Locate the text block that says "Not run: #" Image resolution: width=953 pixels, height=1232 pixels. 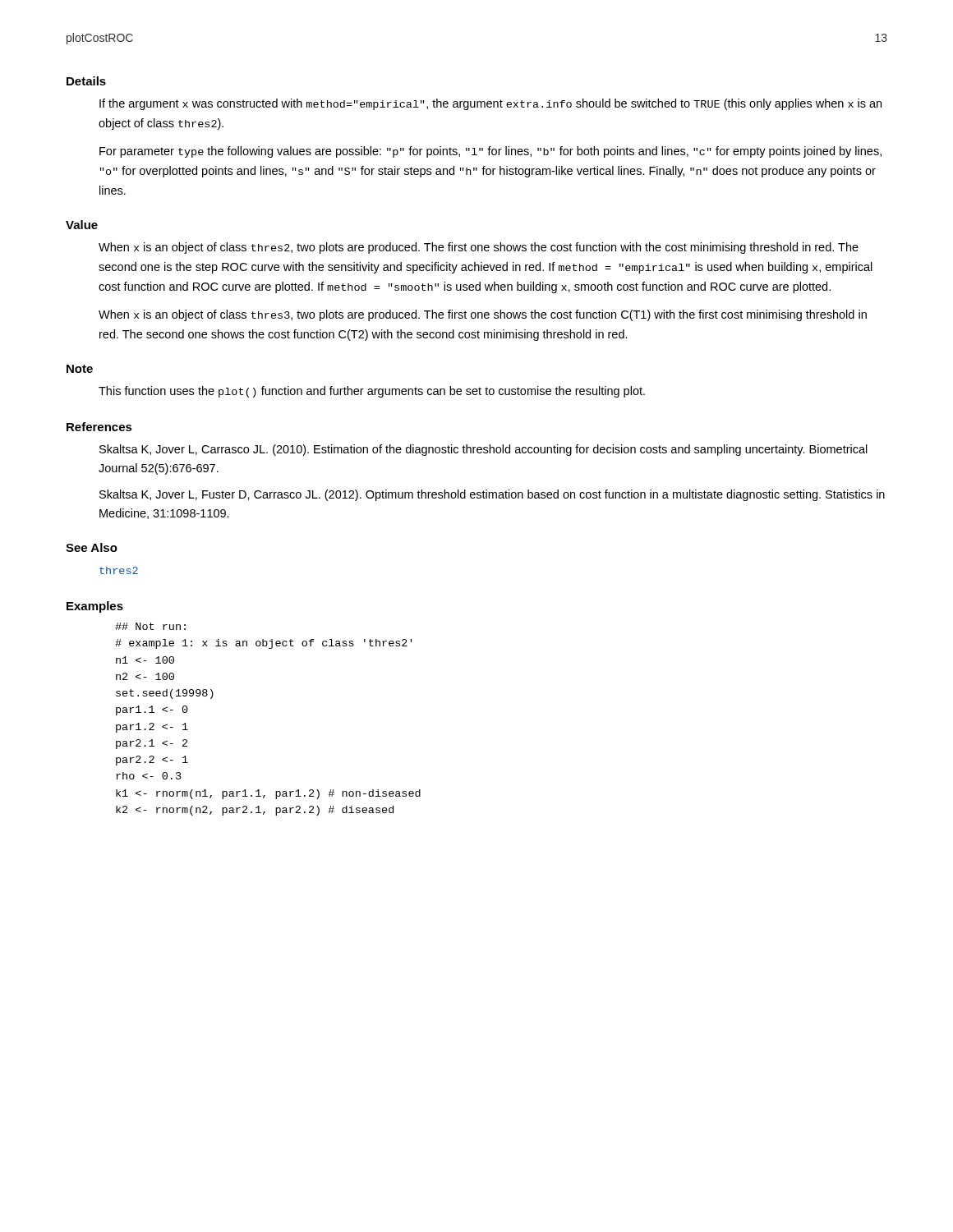coord(150,626)
